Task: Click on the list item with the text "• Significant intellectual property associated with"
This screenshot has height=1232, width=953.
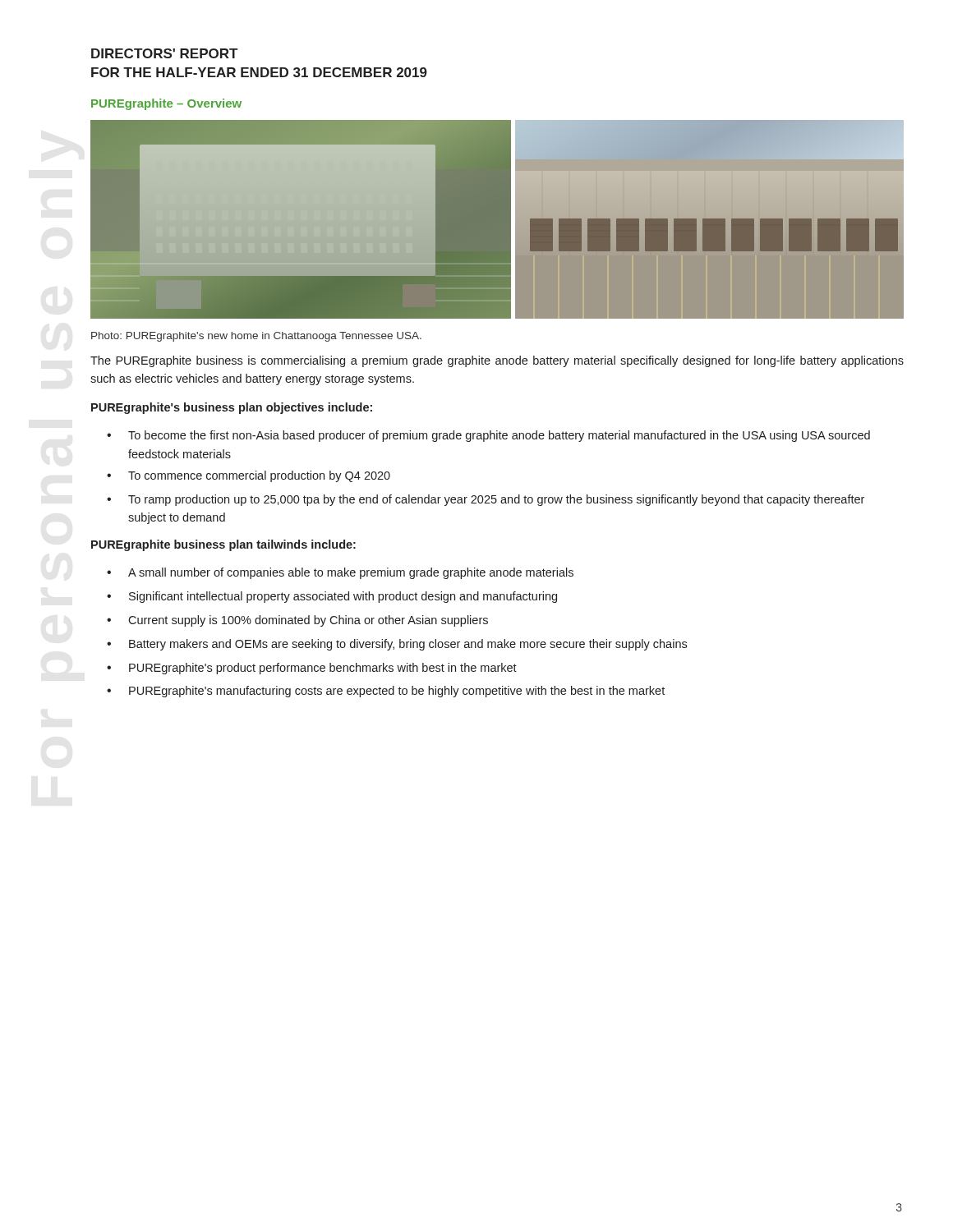Action: point(505,597)
